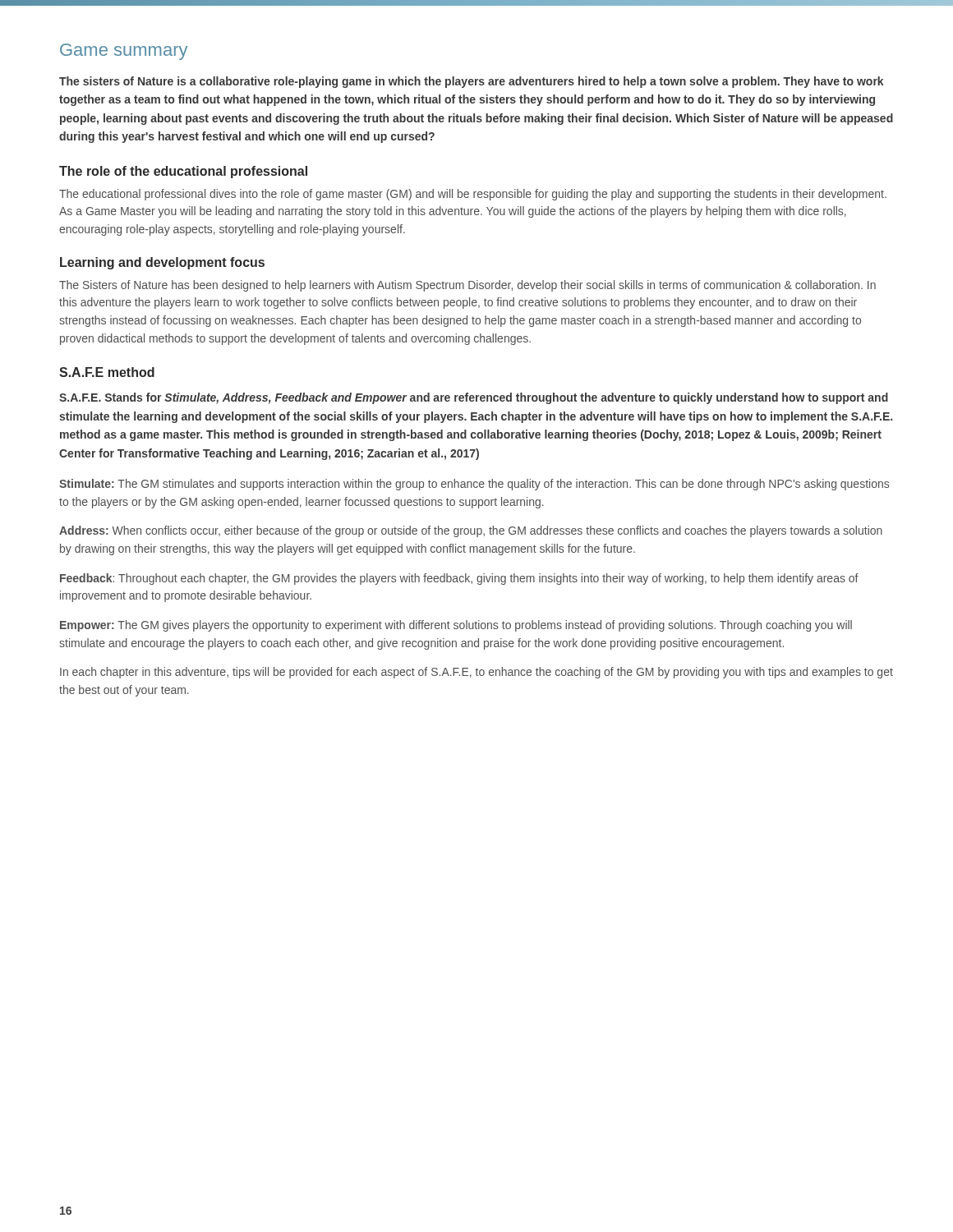Screen dimensions: 1232x953
Task: Find the block on this page that starts "The educational professional dives into the role"
Action: click(x=473, y=211)
